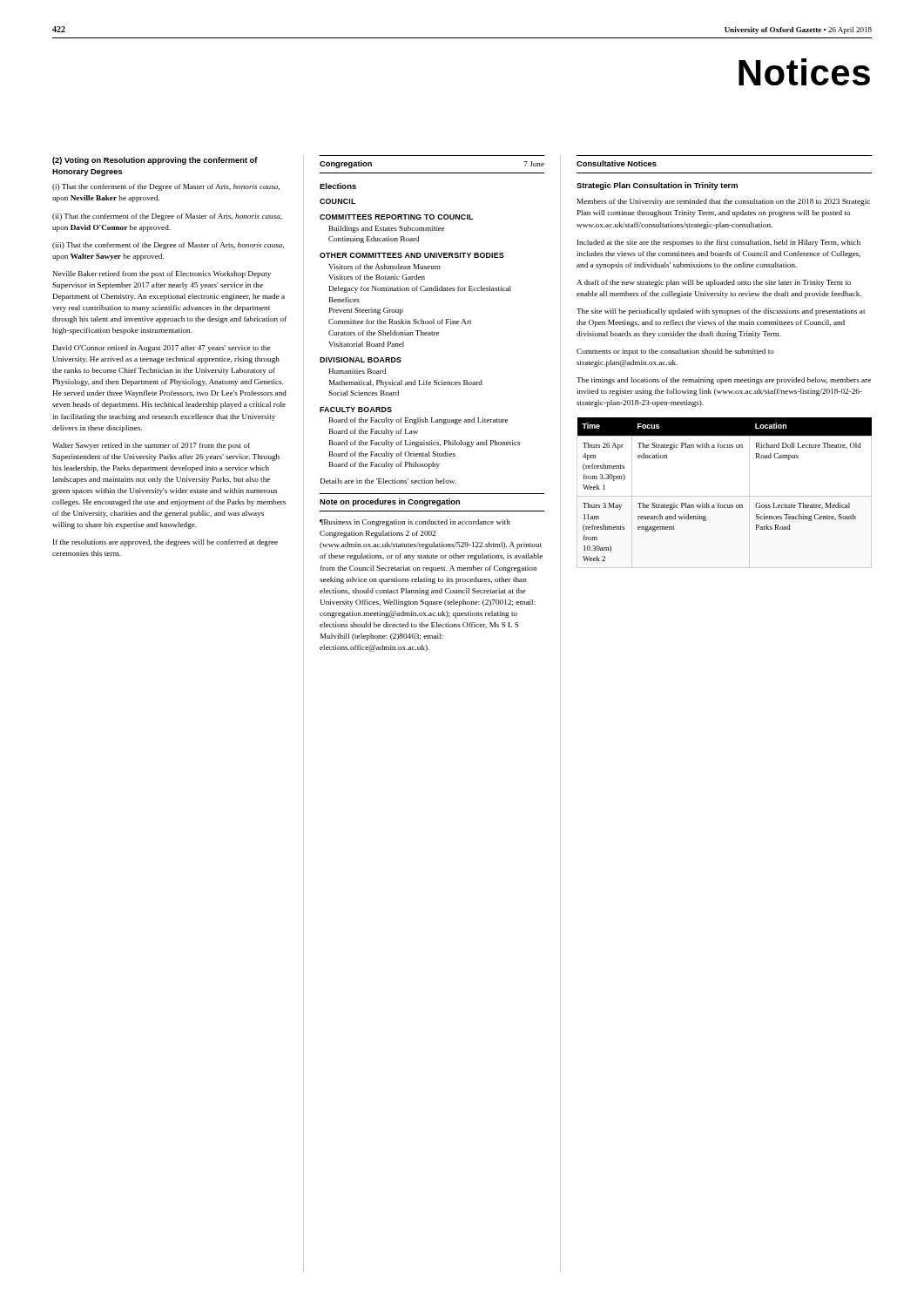Screen dimensions: 1307x924
Task: Point to the block beginning "COMMITTEES REPORTING TO COUNCIL Buildings and Estates"
Action: point(432,228)
